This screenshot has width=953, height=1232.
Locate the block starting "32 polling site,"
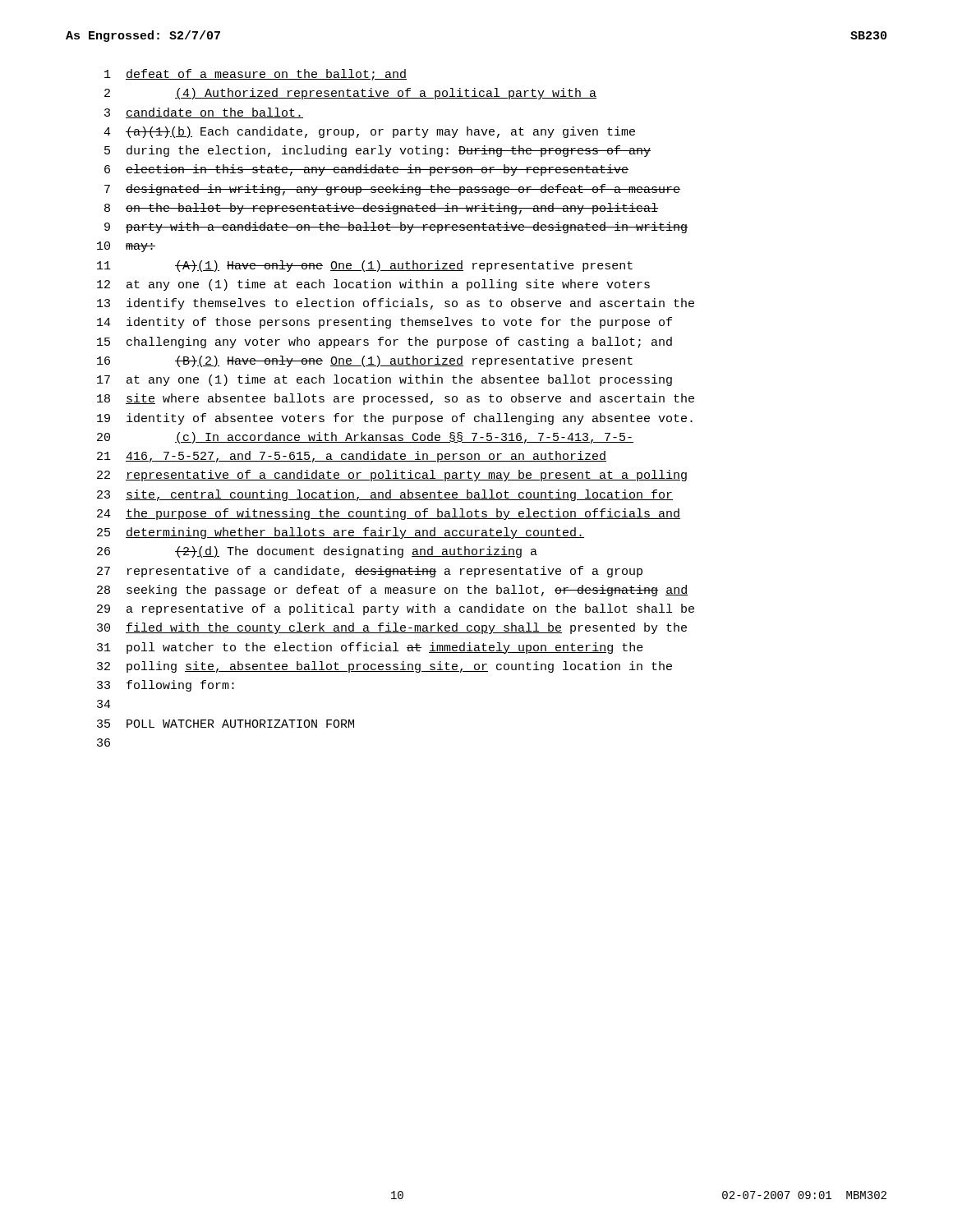[x=476, y=667]
